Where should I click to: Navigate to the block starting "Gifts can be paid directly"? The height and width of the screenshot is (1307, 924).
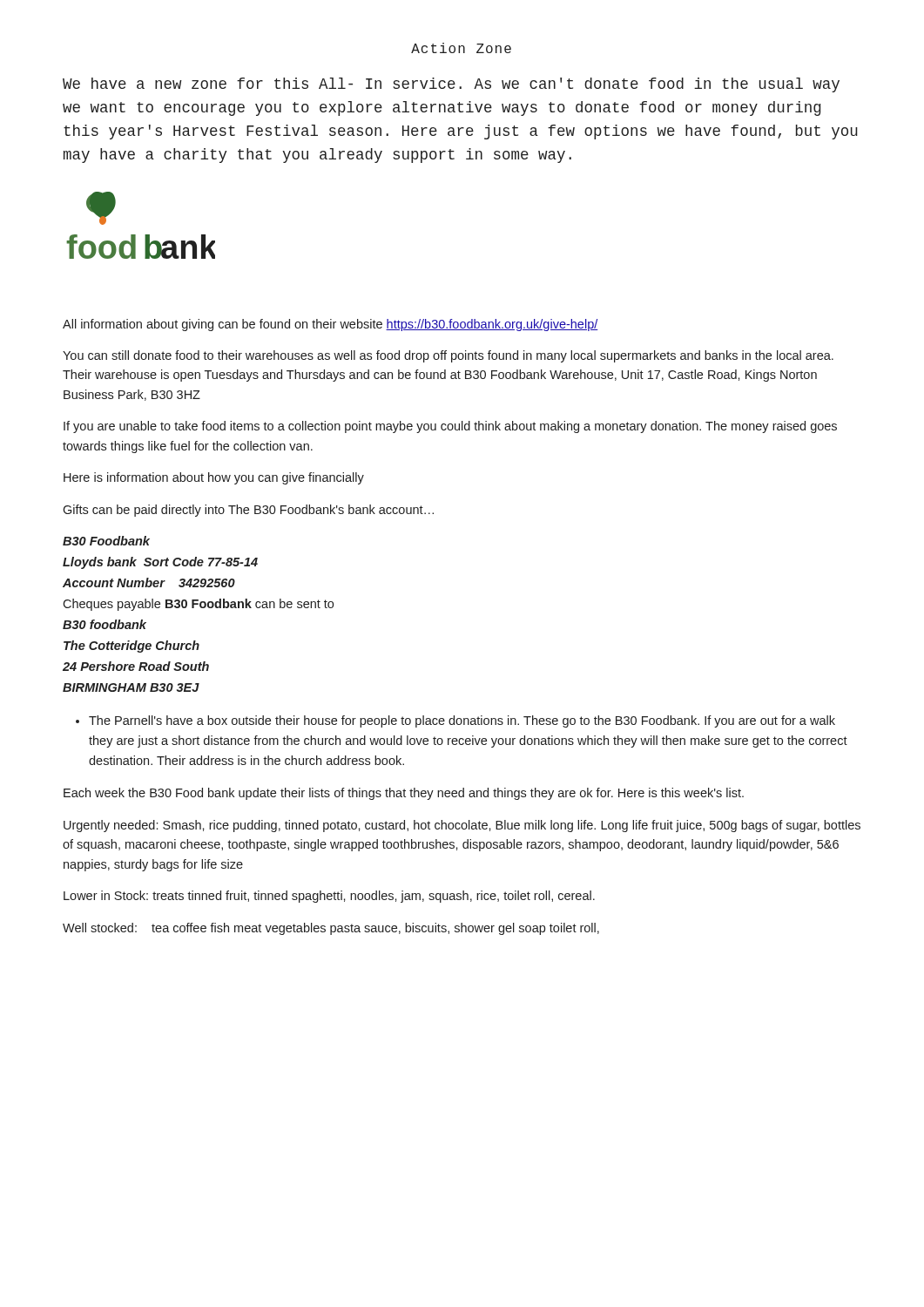coord(249,510)
